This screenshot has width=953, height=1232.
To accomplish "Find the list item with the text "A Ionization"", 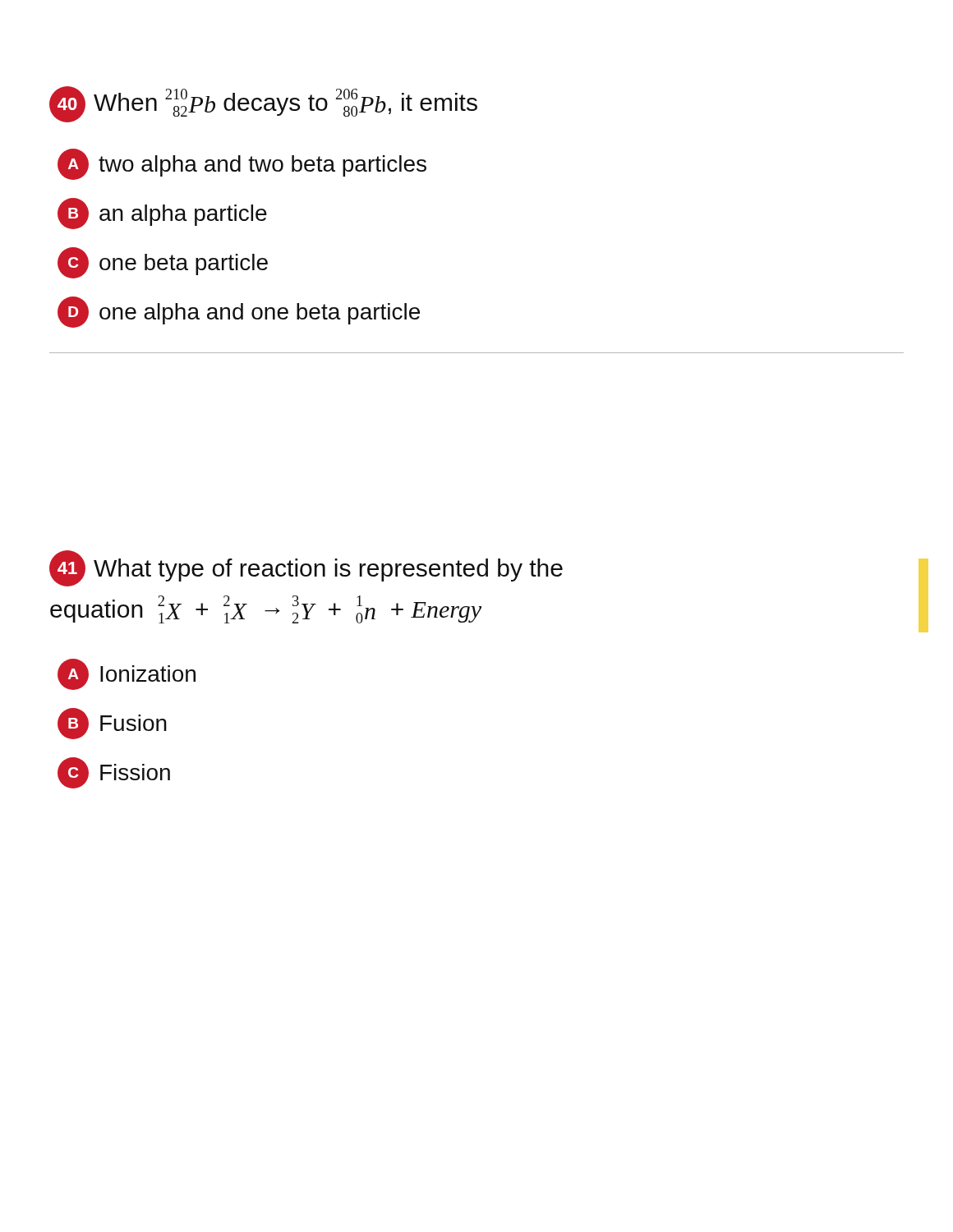I will (127, 674).
